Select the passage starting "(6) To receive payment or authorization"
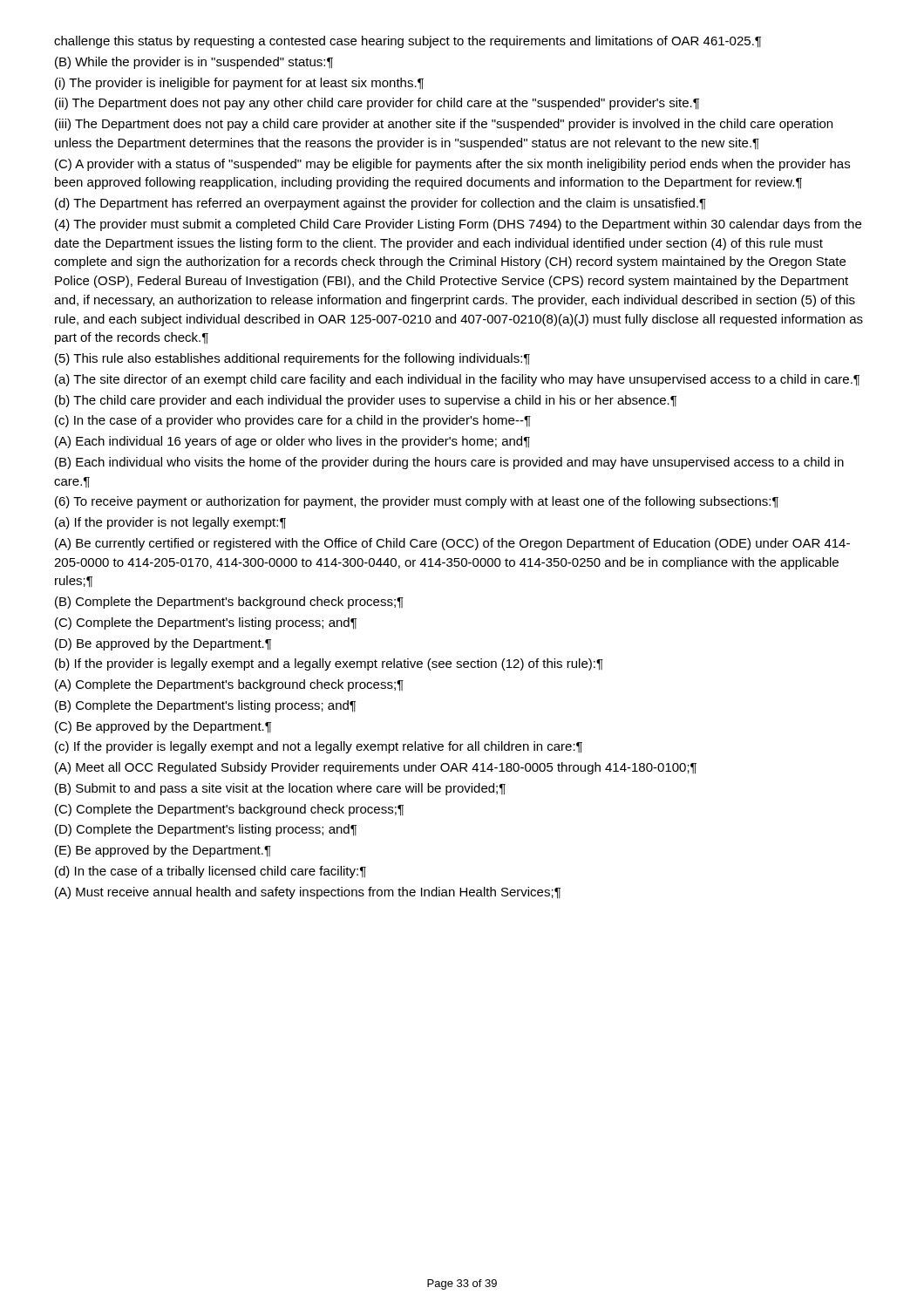Viewport: 924px width, 1308px height. pyautogui.click(x=416, y=501)
